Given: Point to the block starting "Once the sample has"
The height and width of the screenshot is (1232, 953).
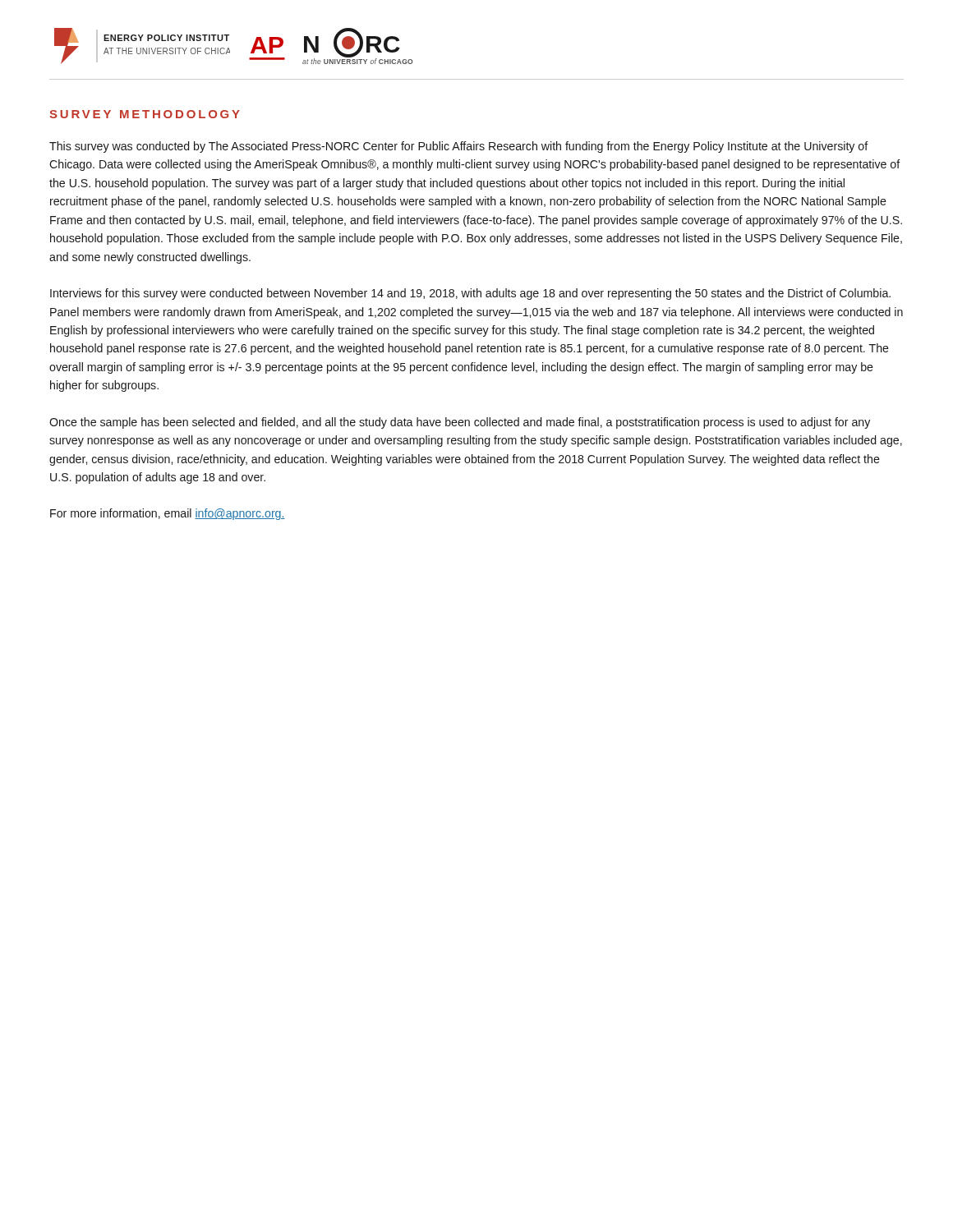Looking at the screenshot, I should pos(476,450).
